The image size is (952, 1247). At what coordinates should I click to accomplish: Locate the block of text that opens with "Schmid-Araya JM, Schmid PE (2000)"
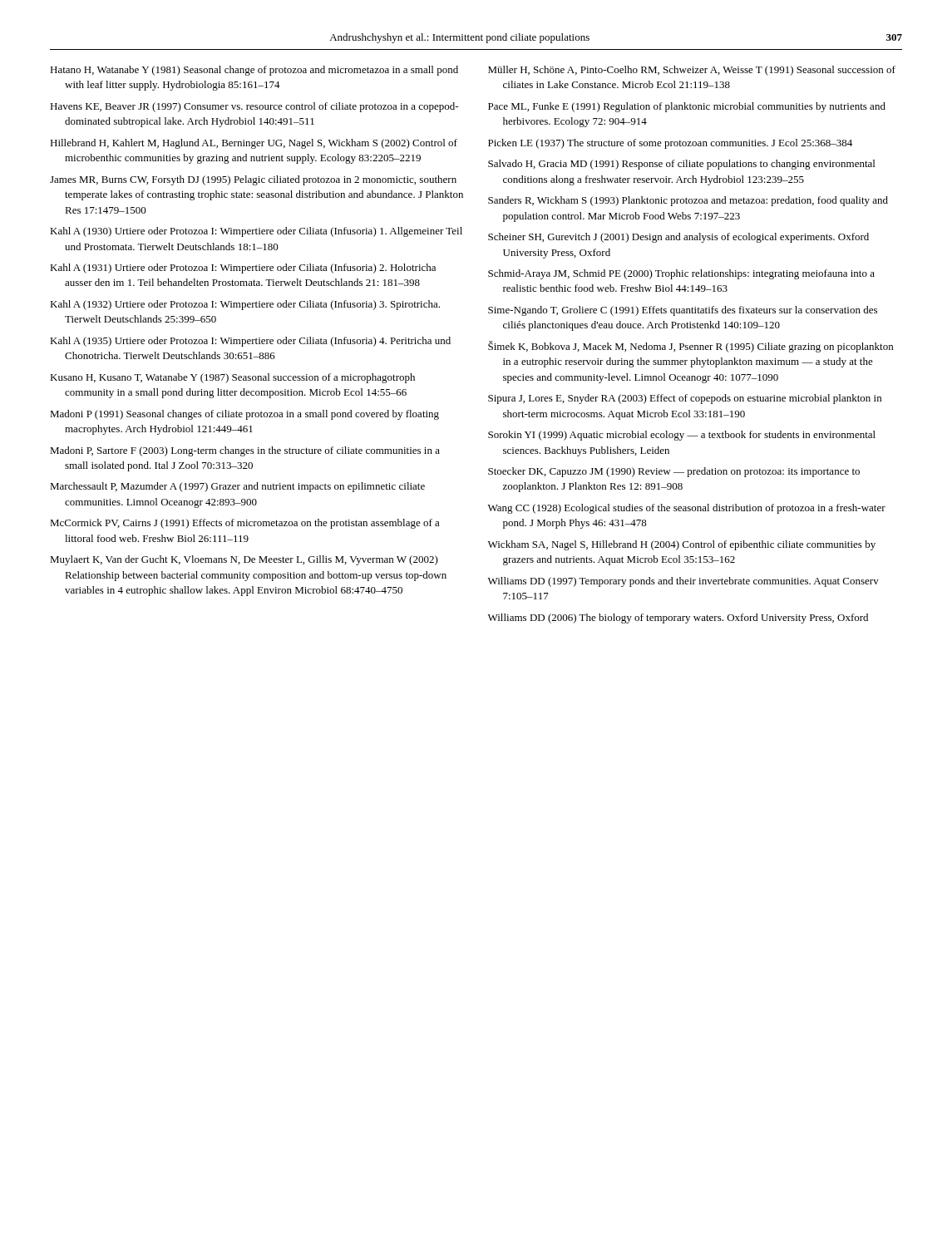pos(681,281)
